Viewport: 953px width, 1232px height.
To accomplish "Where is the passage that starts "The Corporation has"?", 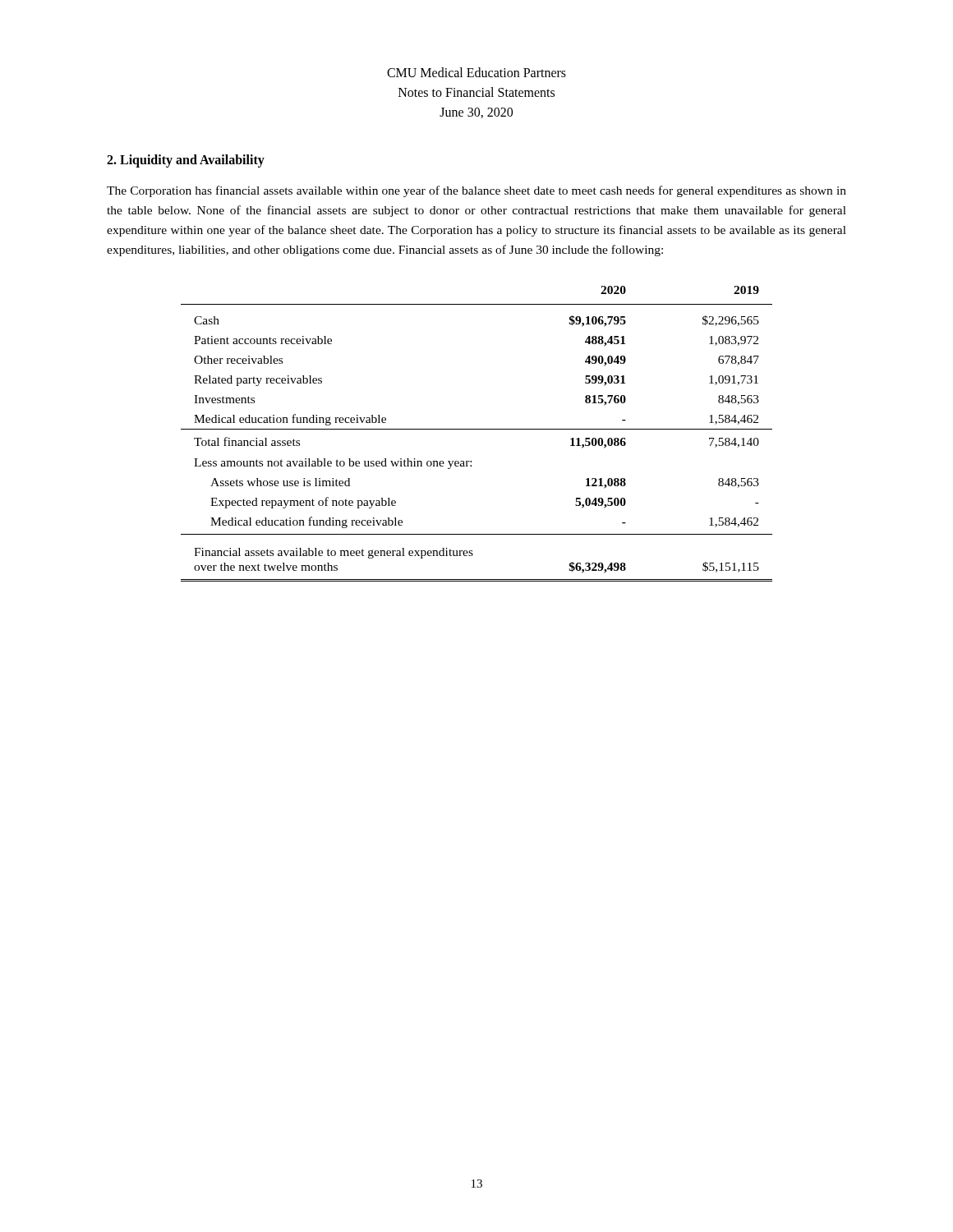I will (476, 220).
